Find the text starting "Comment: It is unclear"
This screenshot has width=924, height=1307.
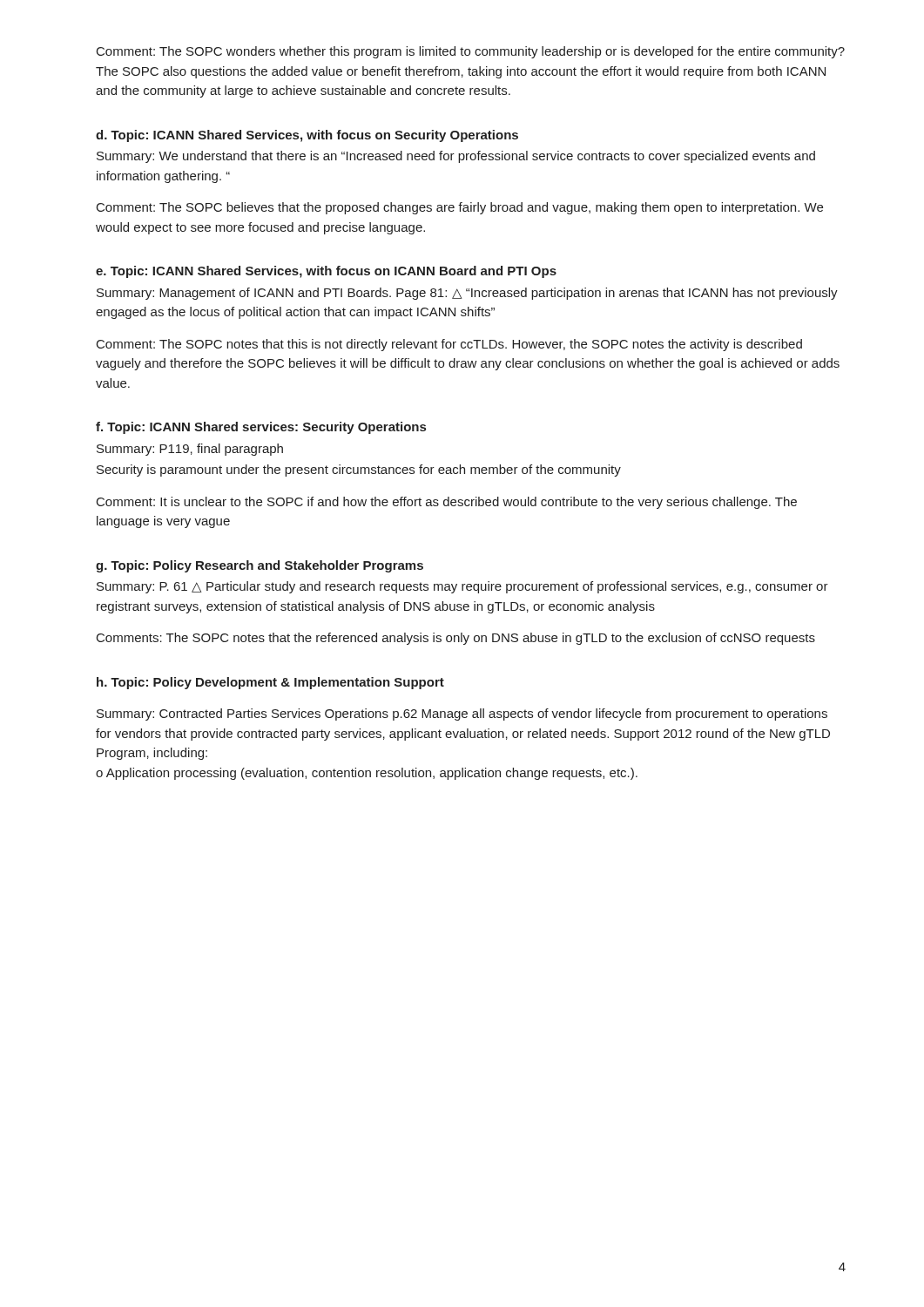[x=447, y=511]
